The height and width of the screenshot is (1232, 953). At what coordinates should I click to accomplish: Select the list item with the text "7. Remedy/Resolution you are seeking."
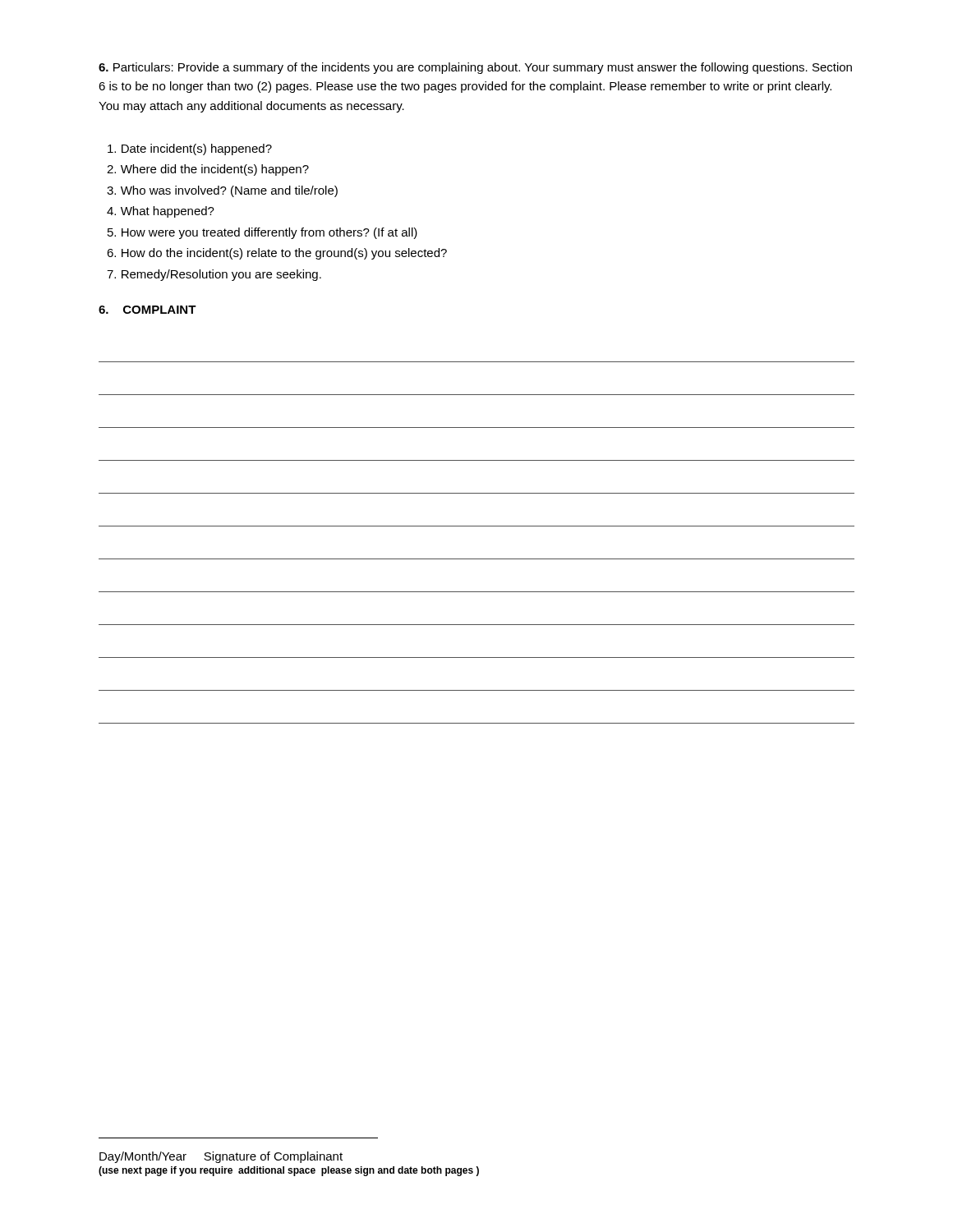pyautogui.click(x=214, y=274)
